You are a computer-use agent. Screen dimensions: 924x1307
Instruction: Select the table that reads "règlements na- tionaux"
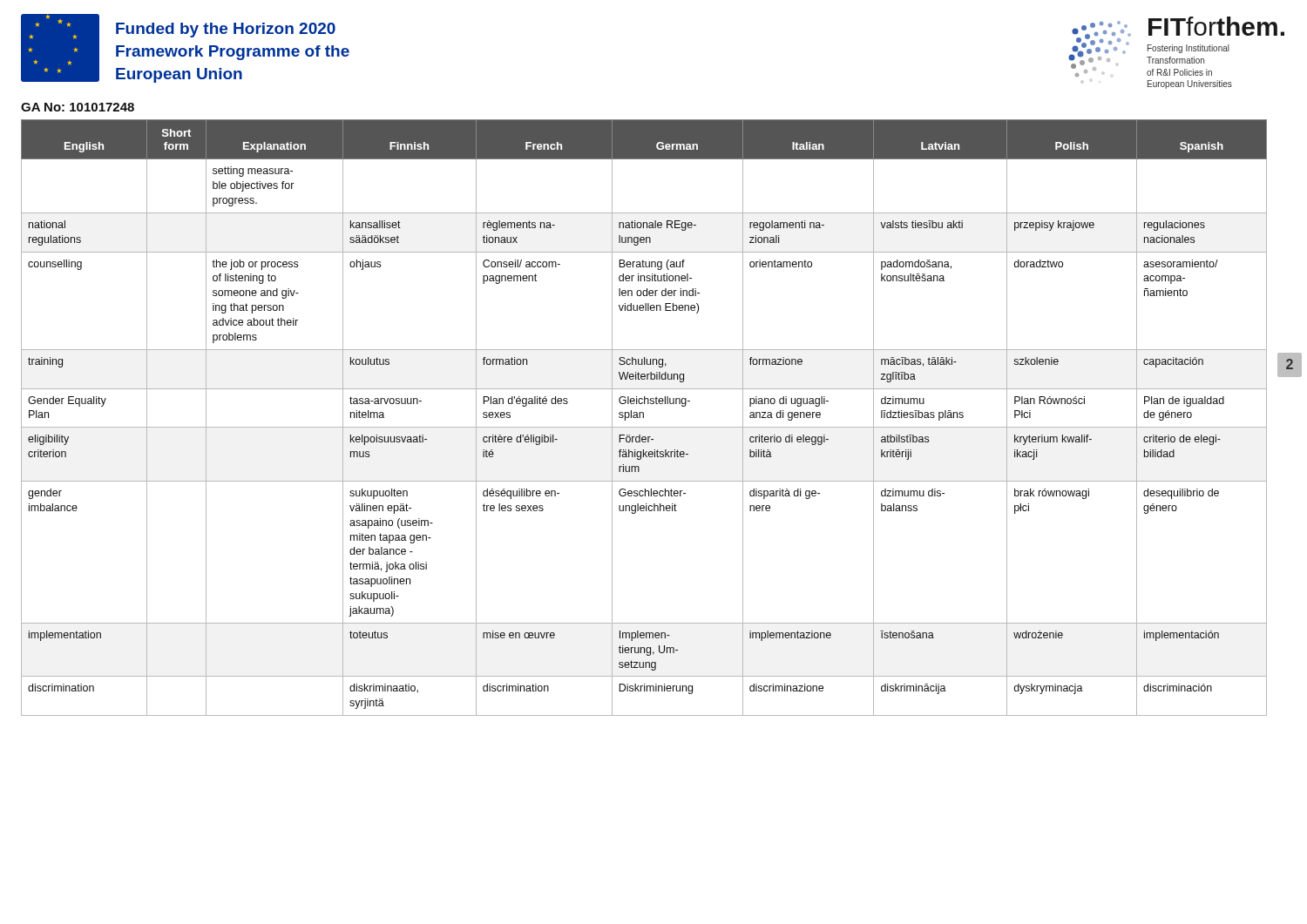coord(654,418)
